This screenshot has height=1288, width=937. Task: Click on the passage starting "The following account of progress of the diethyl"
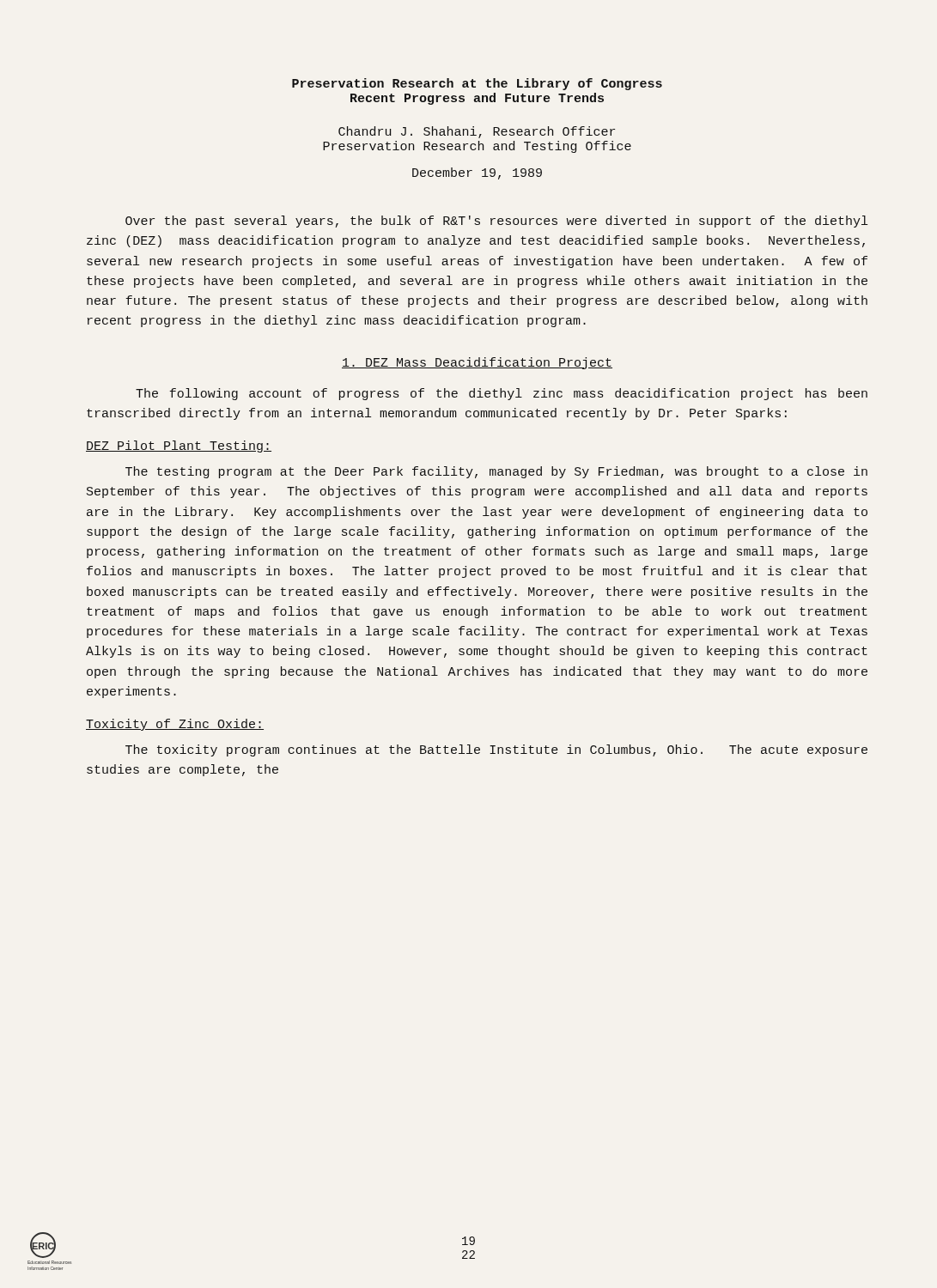477,404
